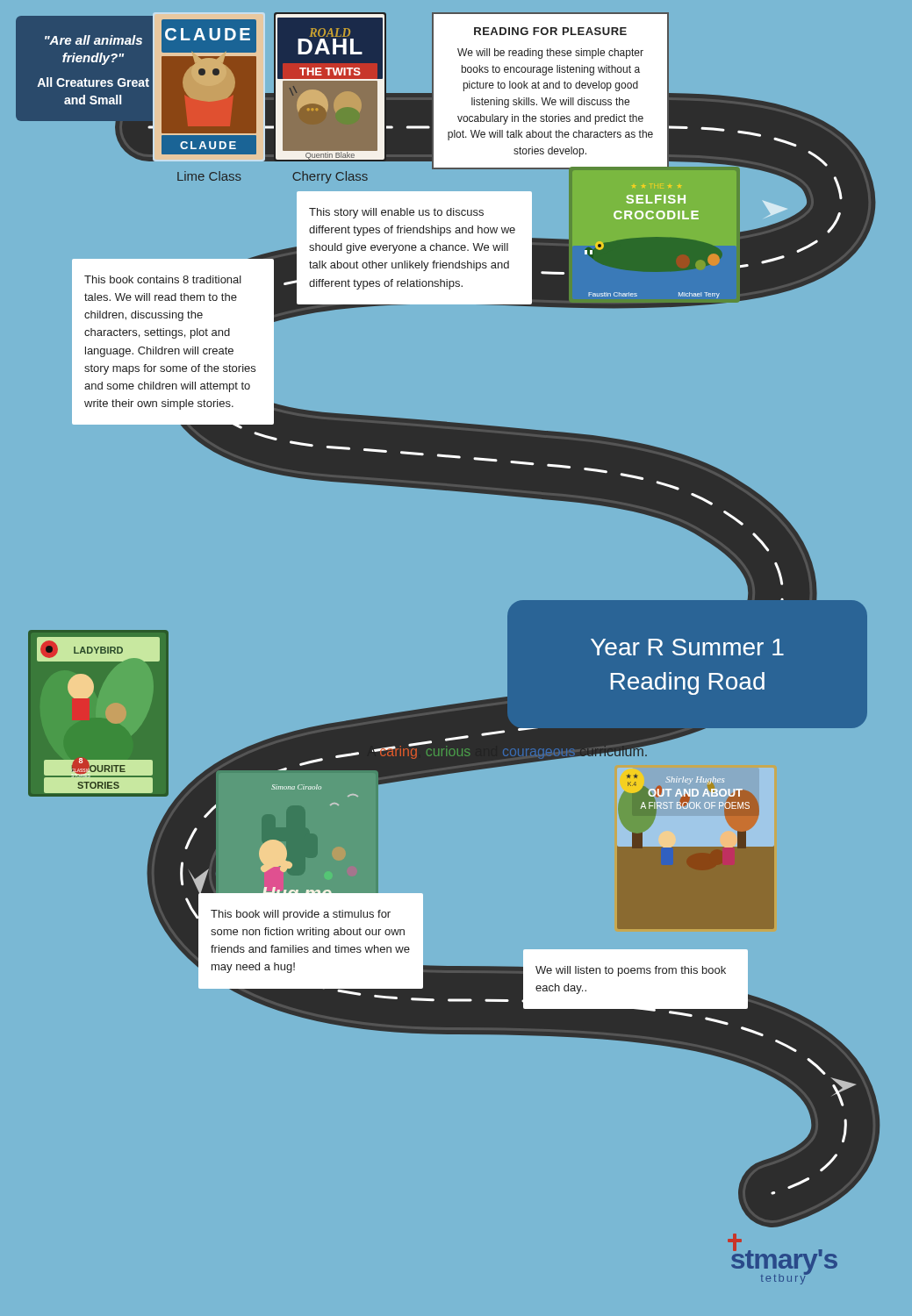Find the title on this page that starts "Year R Summer"

(687, 664)
